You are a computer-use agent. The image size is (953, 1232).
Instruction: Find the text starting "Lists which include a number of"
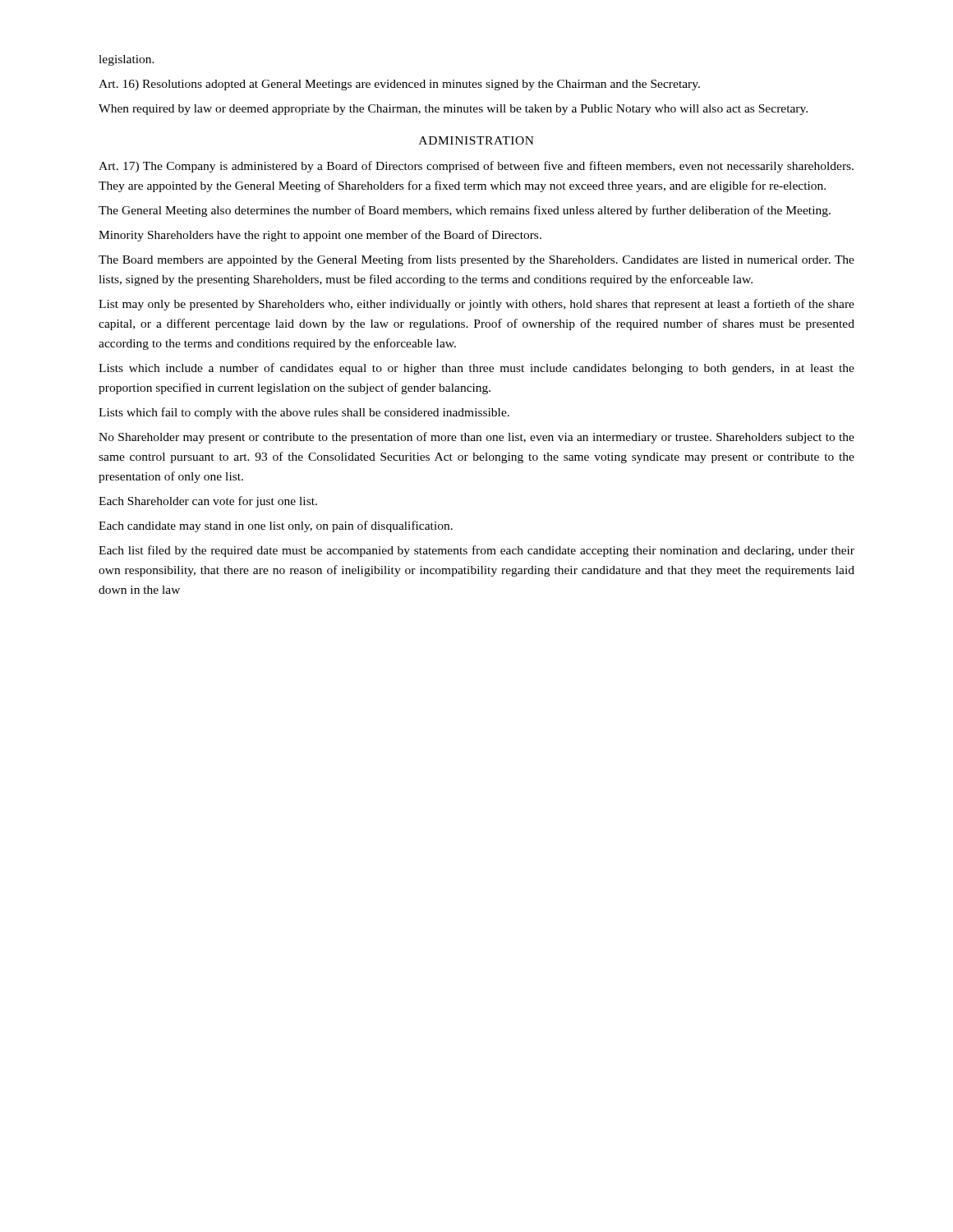click(476, 378)
